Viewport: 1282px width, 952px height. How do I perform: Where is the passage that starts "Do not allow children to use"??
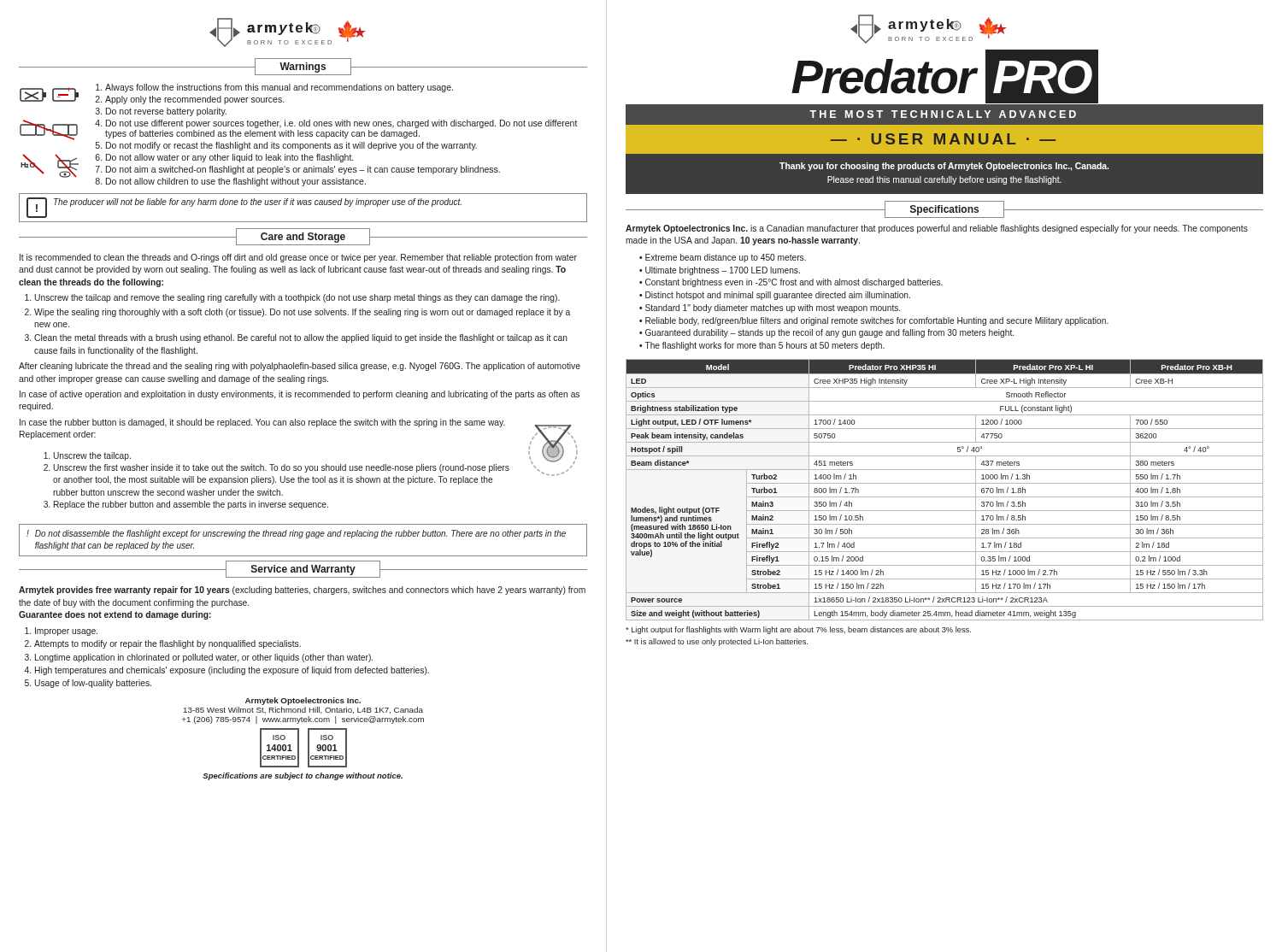[x=236, y=181]
